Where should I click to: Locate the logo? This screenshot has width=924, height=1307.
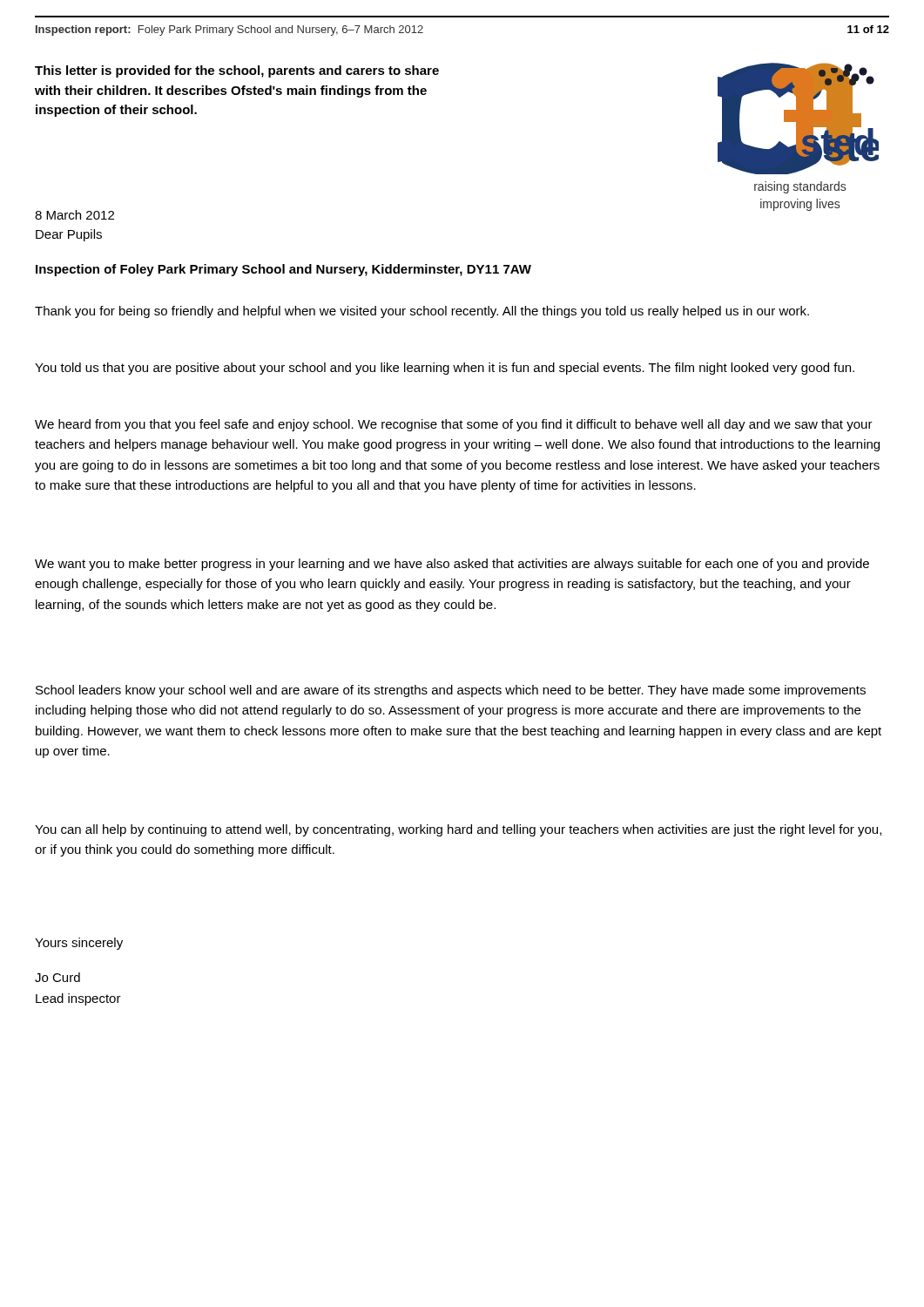(x=800, y=137)
